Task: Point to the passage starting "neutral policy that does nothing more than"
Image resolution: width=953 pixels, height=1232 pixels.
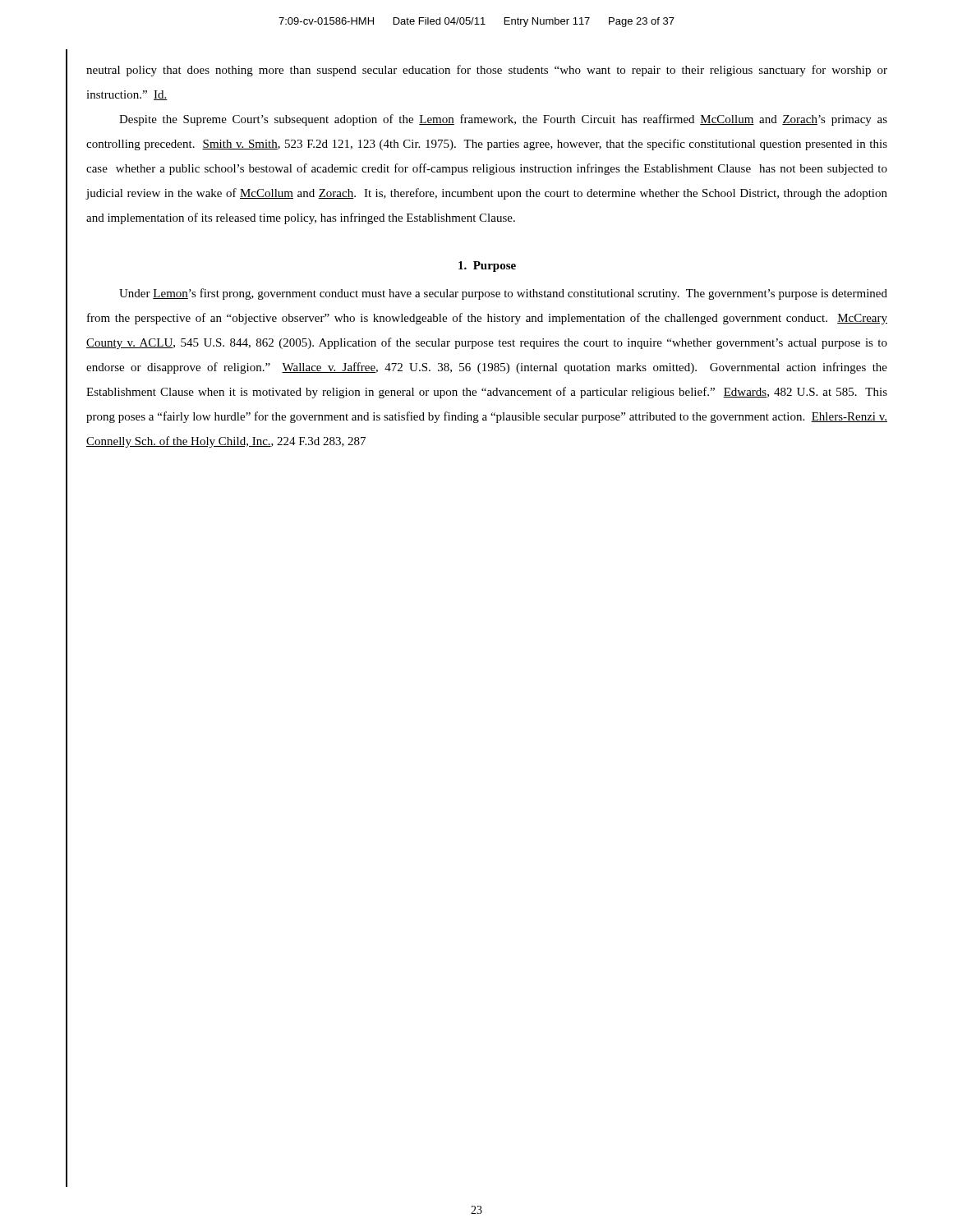Action: pyautogui.click(x=487, y=82)
